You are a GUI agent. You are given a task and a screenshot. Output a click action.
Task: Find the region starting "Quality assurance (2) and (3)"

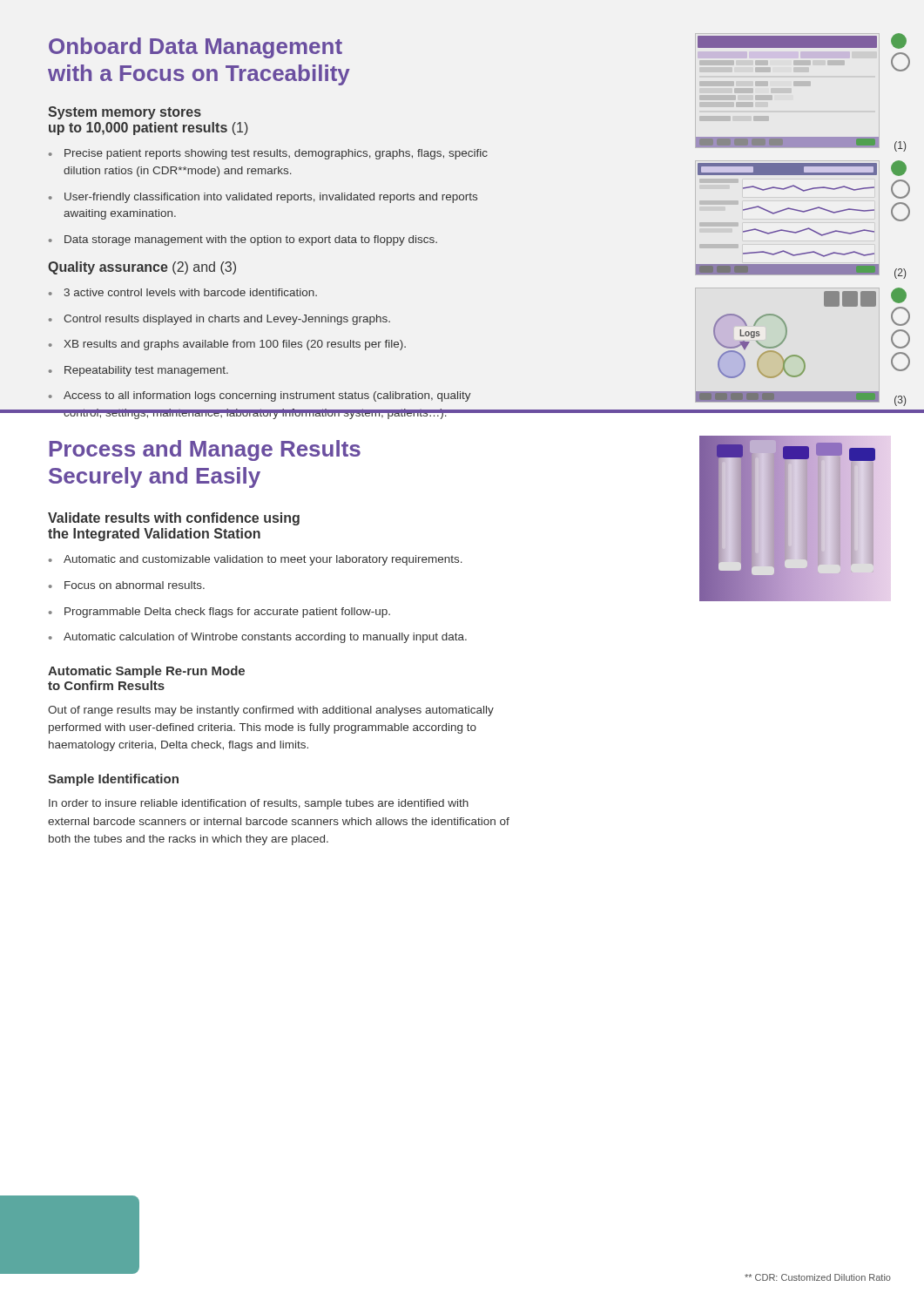click(142, 268)
